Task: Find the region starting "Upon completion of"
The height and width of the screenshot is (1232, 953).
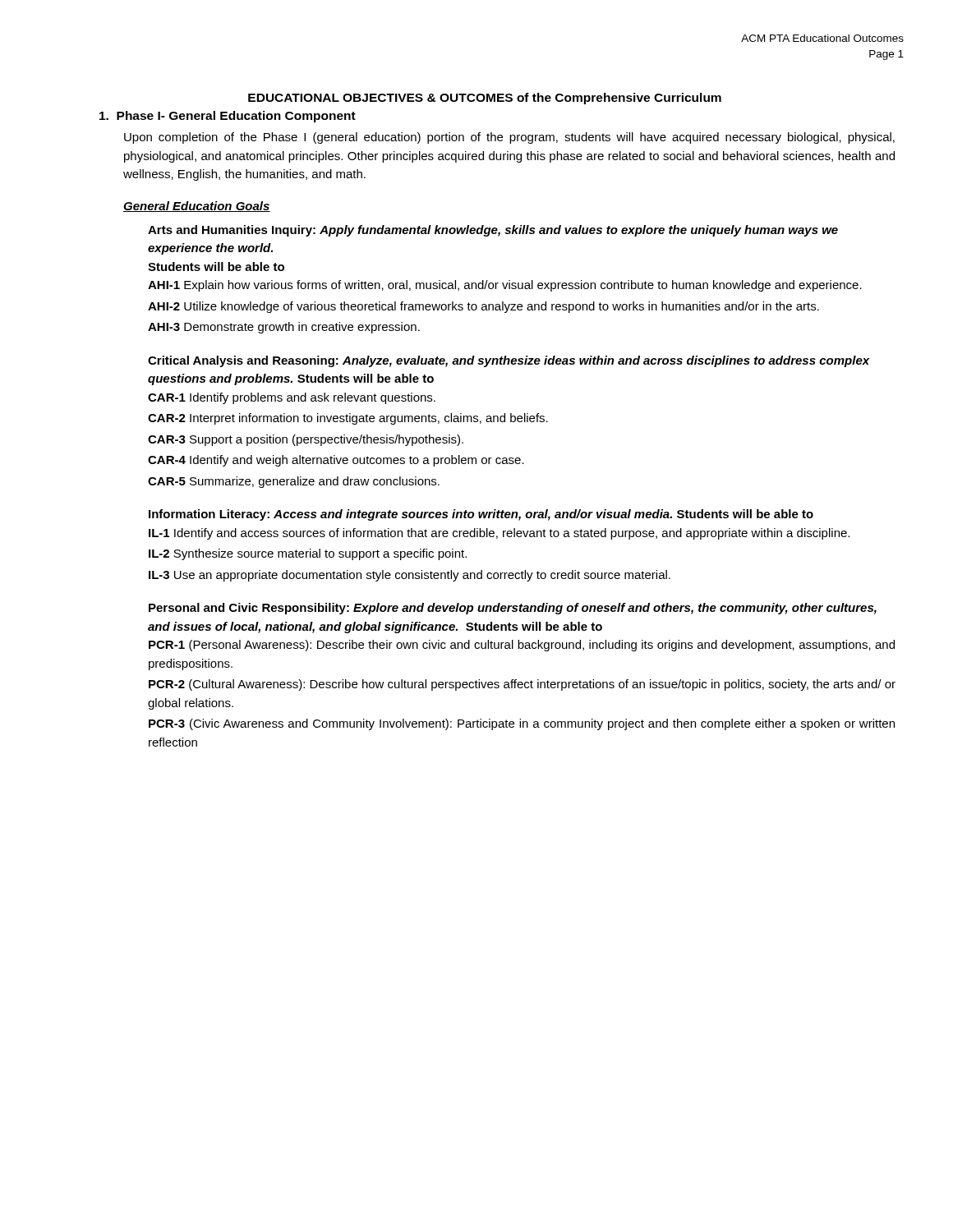Action: 509,155
